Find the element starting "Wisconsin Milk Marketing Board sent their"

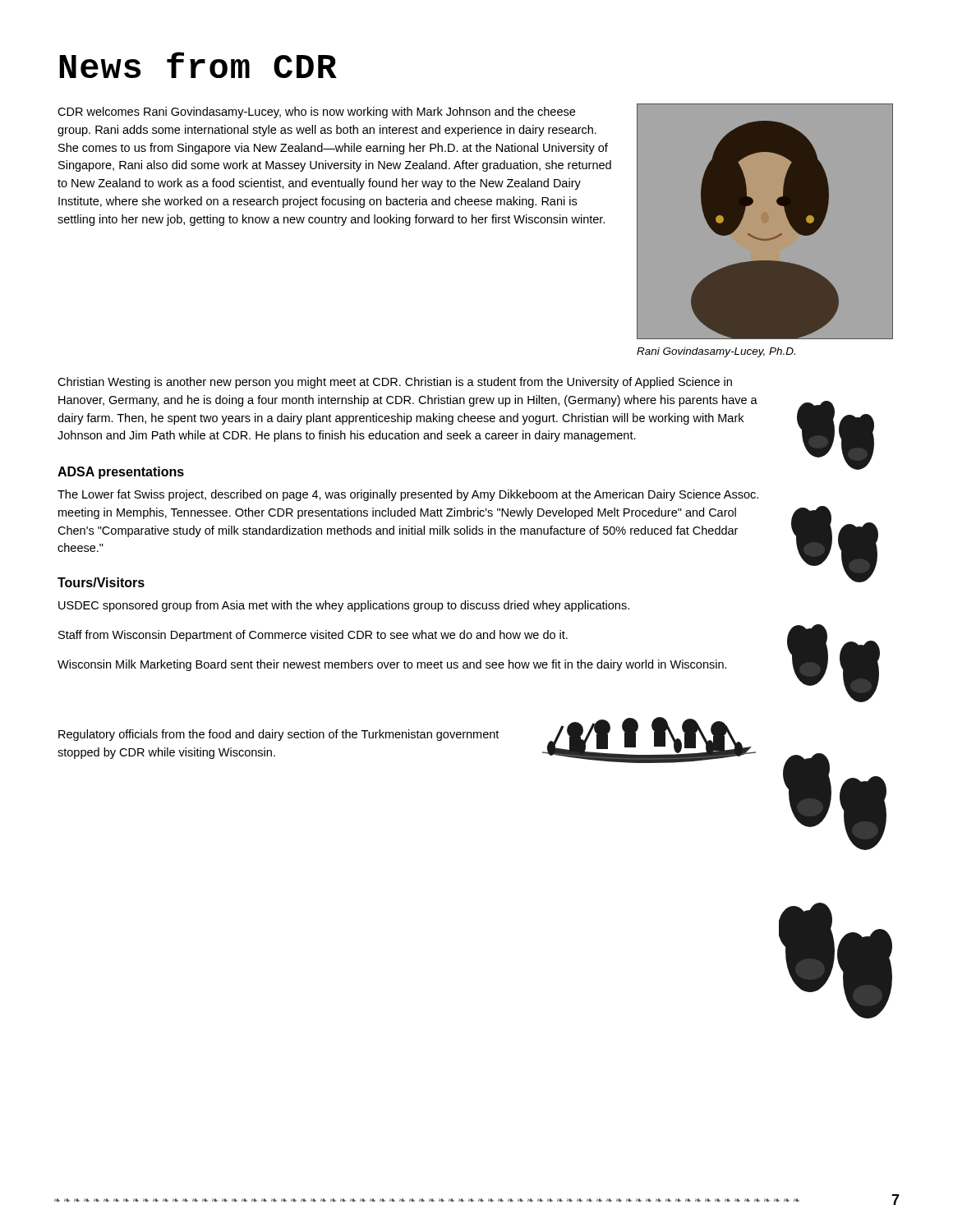392,664
